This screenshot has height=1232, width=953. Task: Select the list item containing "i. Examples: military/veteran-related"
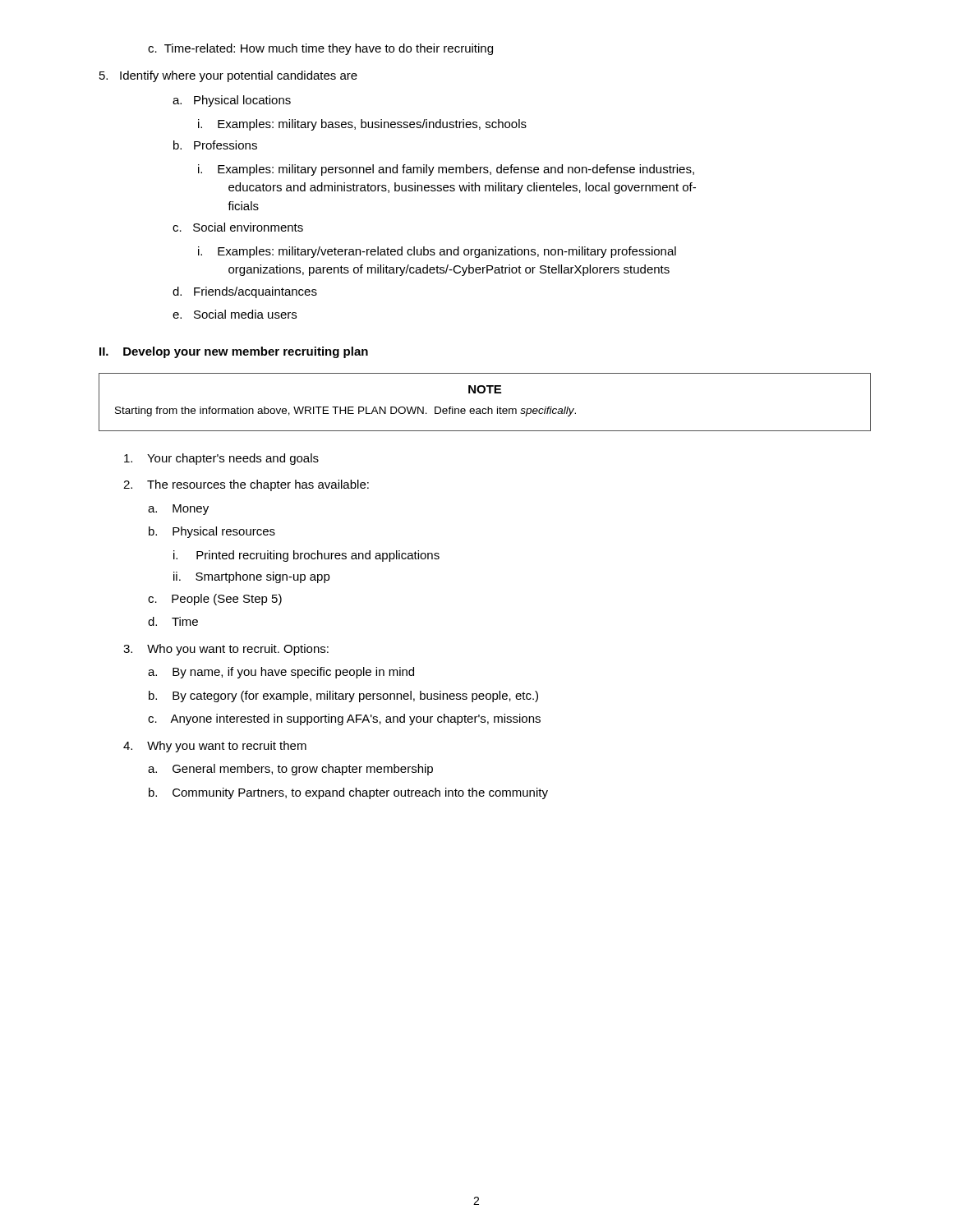pyautogui.click(x=437, y=260)
